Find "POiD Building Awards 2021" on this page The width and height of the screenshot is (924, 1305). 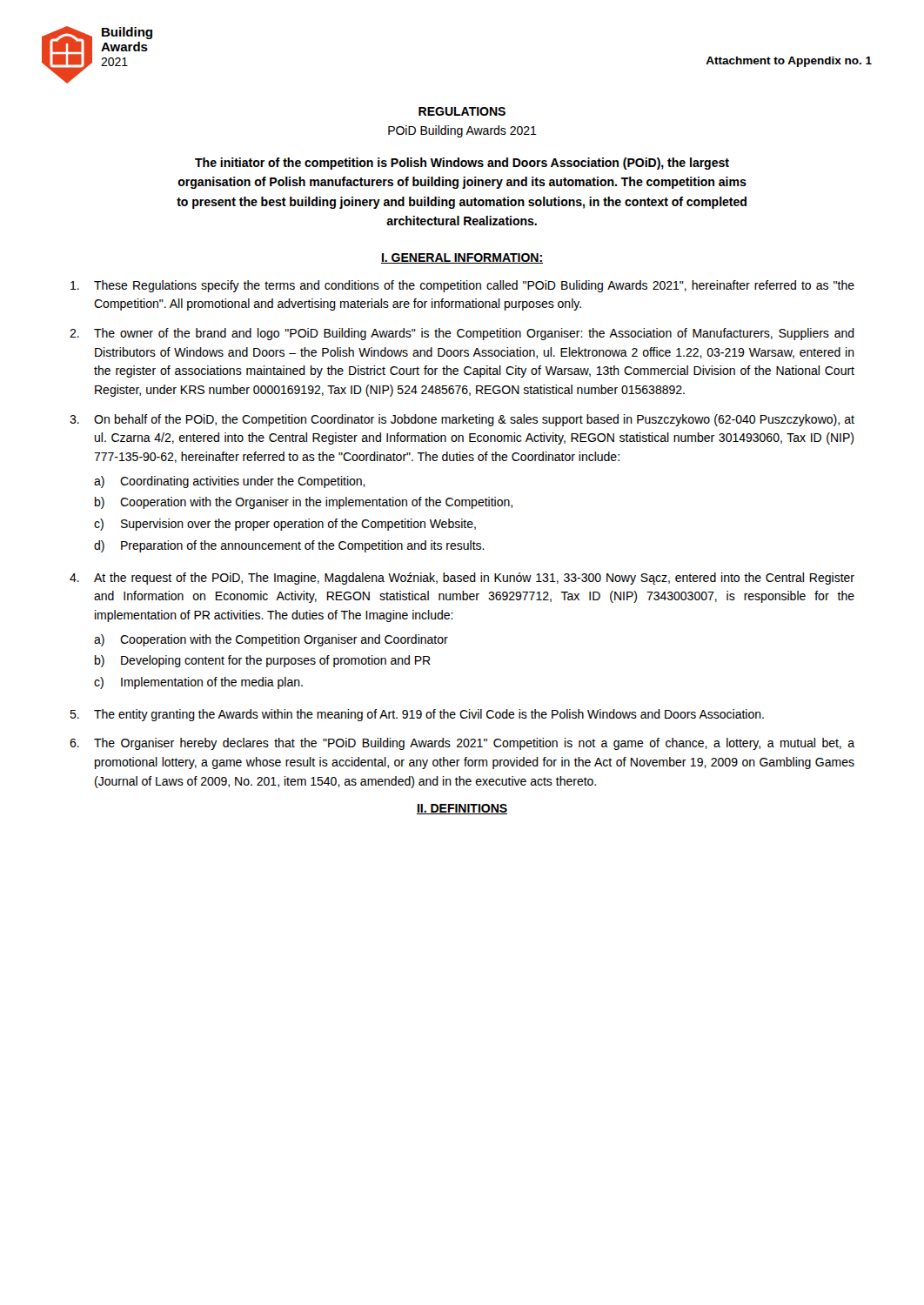coord(462,130)
